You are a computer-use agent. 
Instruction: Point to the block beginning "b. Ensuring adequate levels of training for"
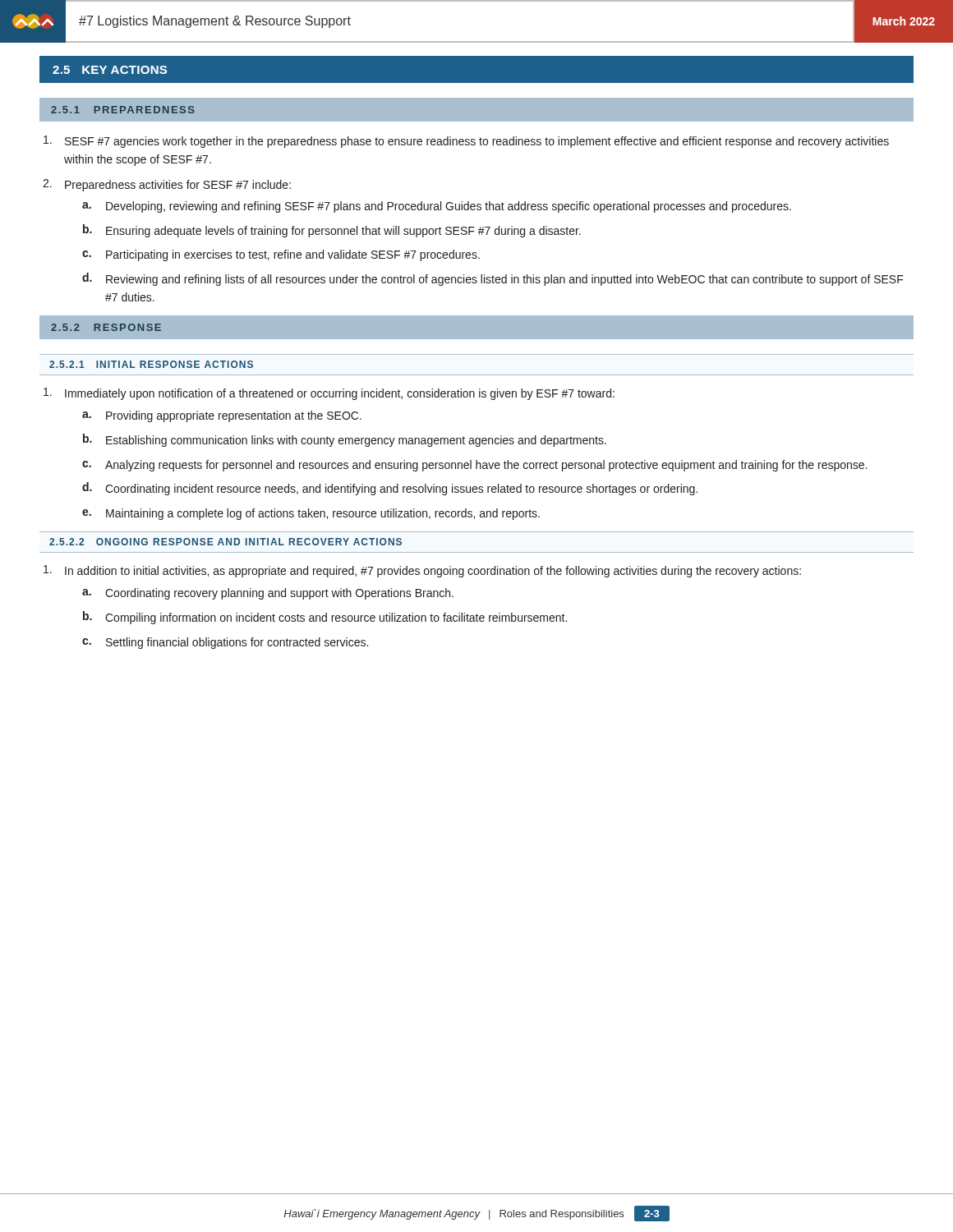pyautogui.click(x=498, y=231)
